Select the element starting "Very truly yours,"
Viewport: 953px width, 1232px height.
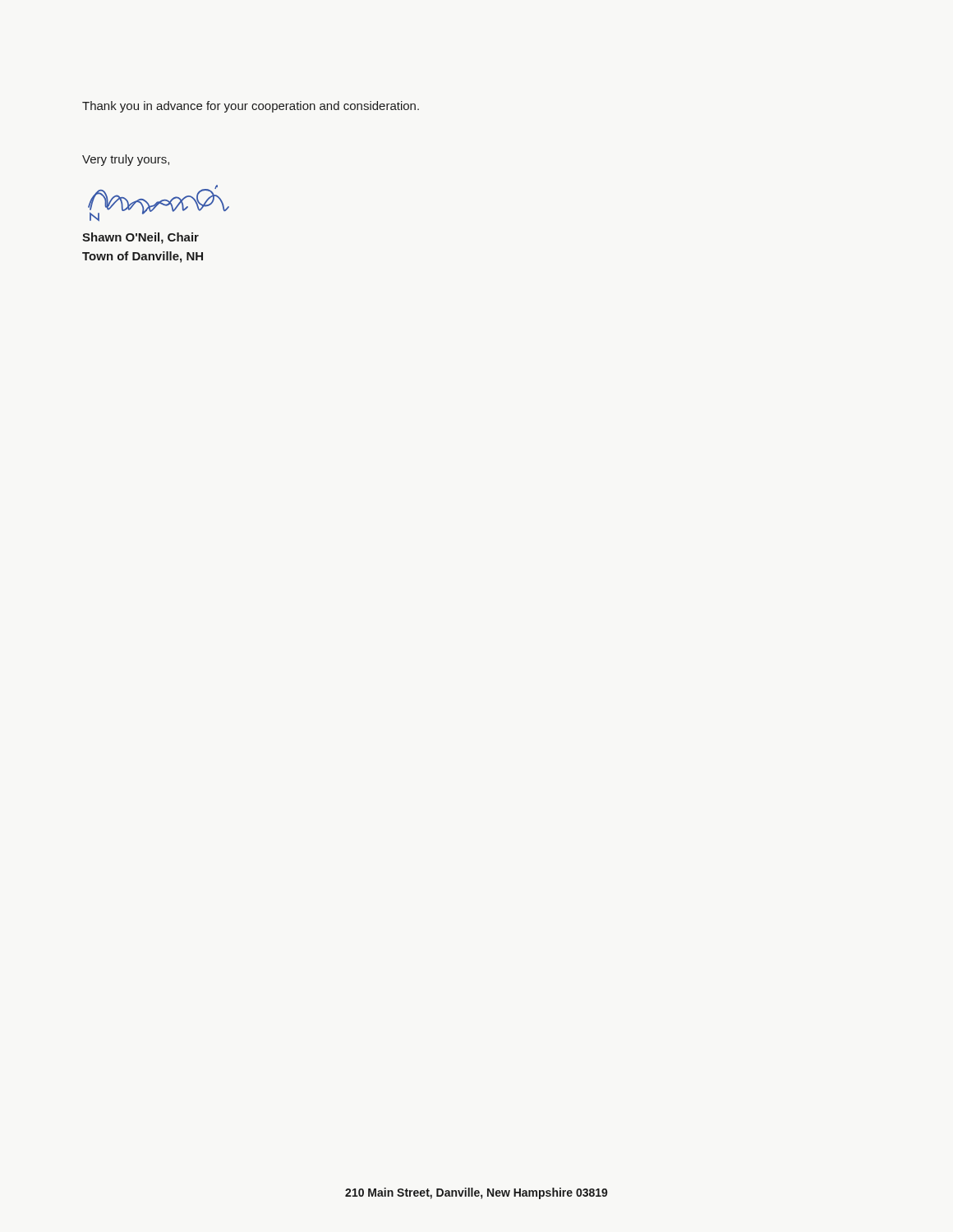(126, 159)
